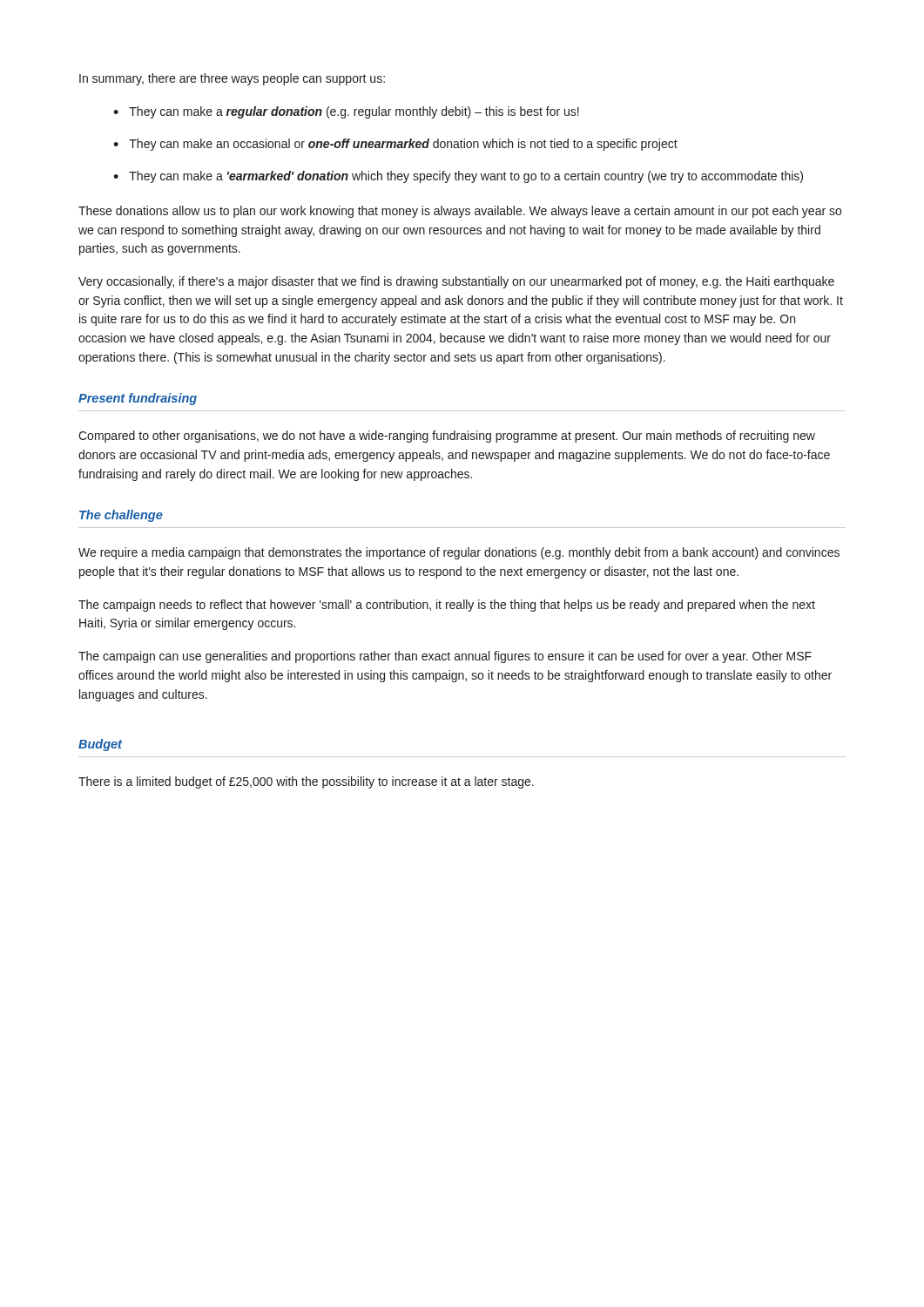924x1307 pixels.
Task: Point to the text starting "The campaign needs to"
Action: click(x=447, y=614)
